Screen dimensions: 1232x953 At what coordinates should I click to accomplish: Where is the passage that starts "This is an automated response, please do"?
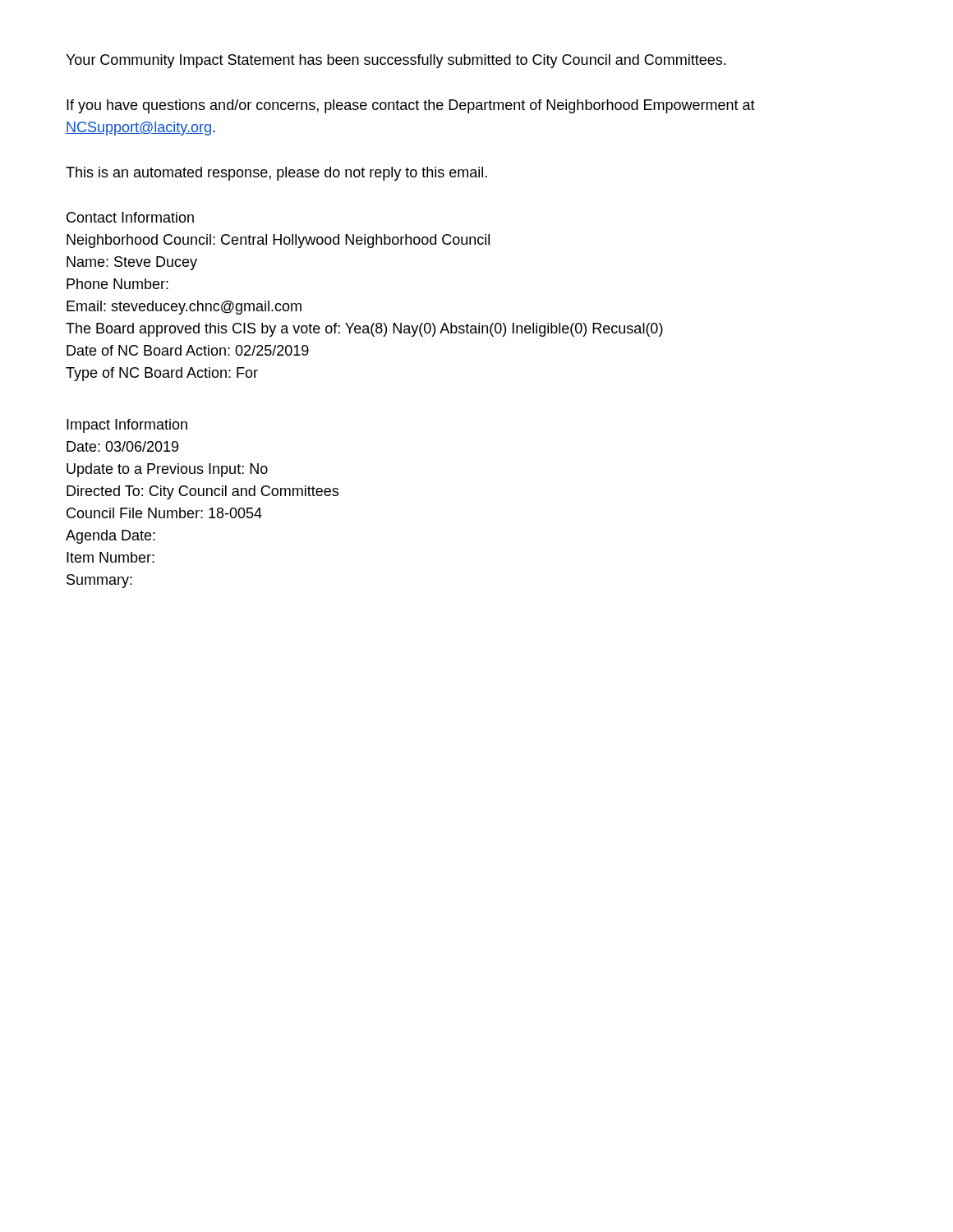pyautogui.click(x=277, y=172)
